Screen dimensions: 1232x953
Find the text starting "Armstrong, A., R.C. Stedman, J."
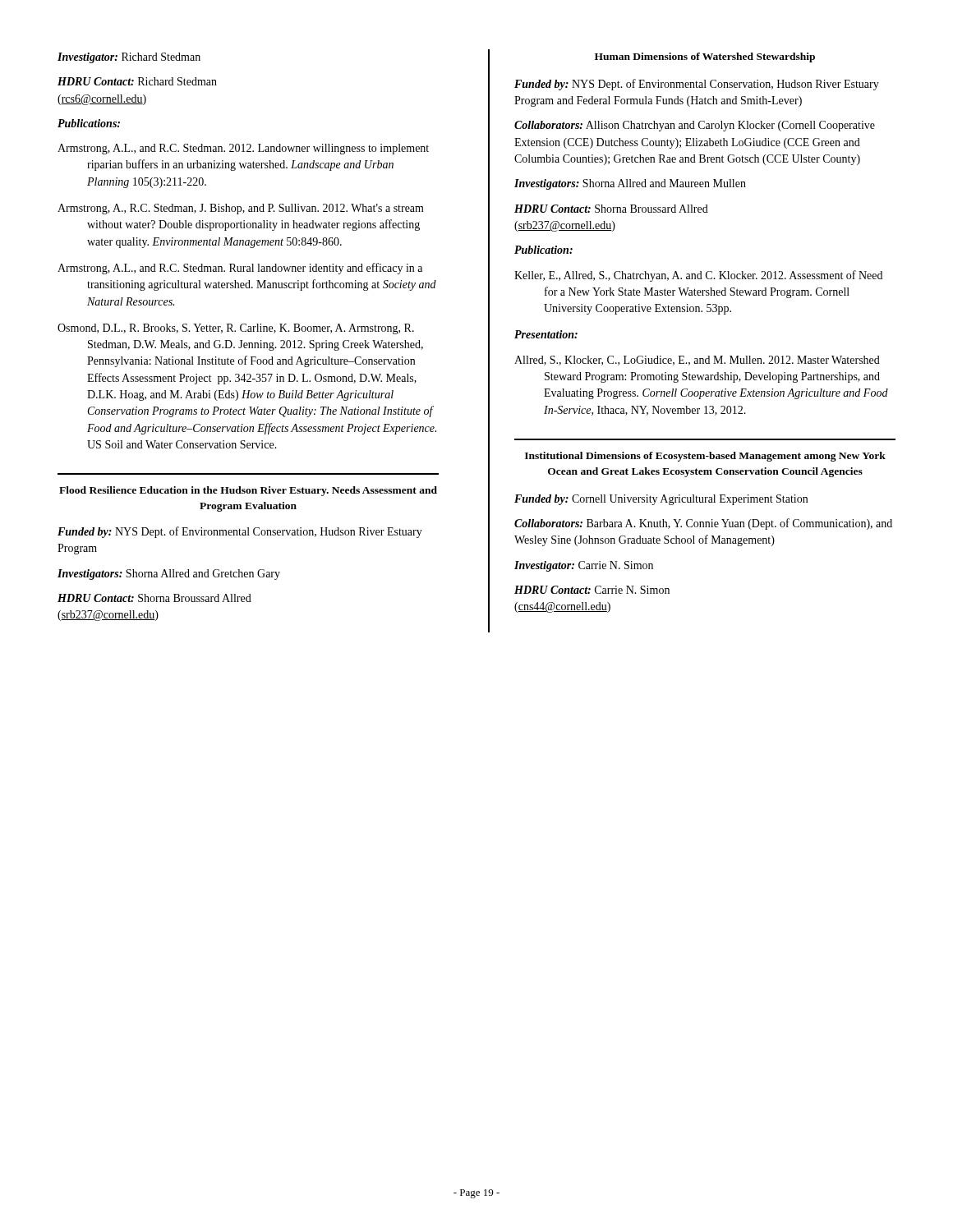point(241,225)
